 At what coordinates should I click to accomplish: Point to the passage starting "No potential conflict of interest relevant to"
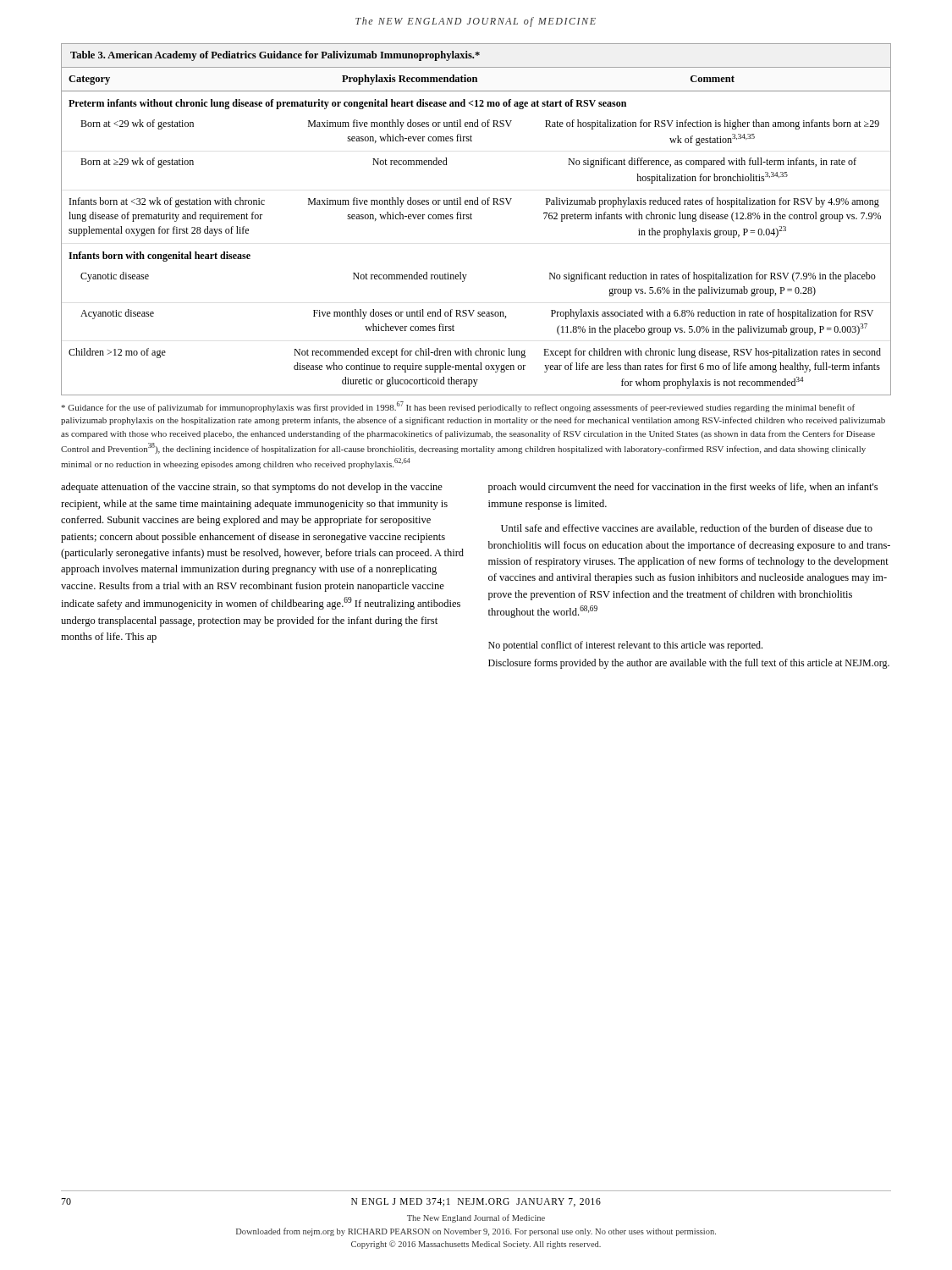[626, 645]
